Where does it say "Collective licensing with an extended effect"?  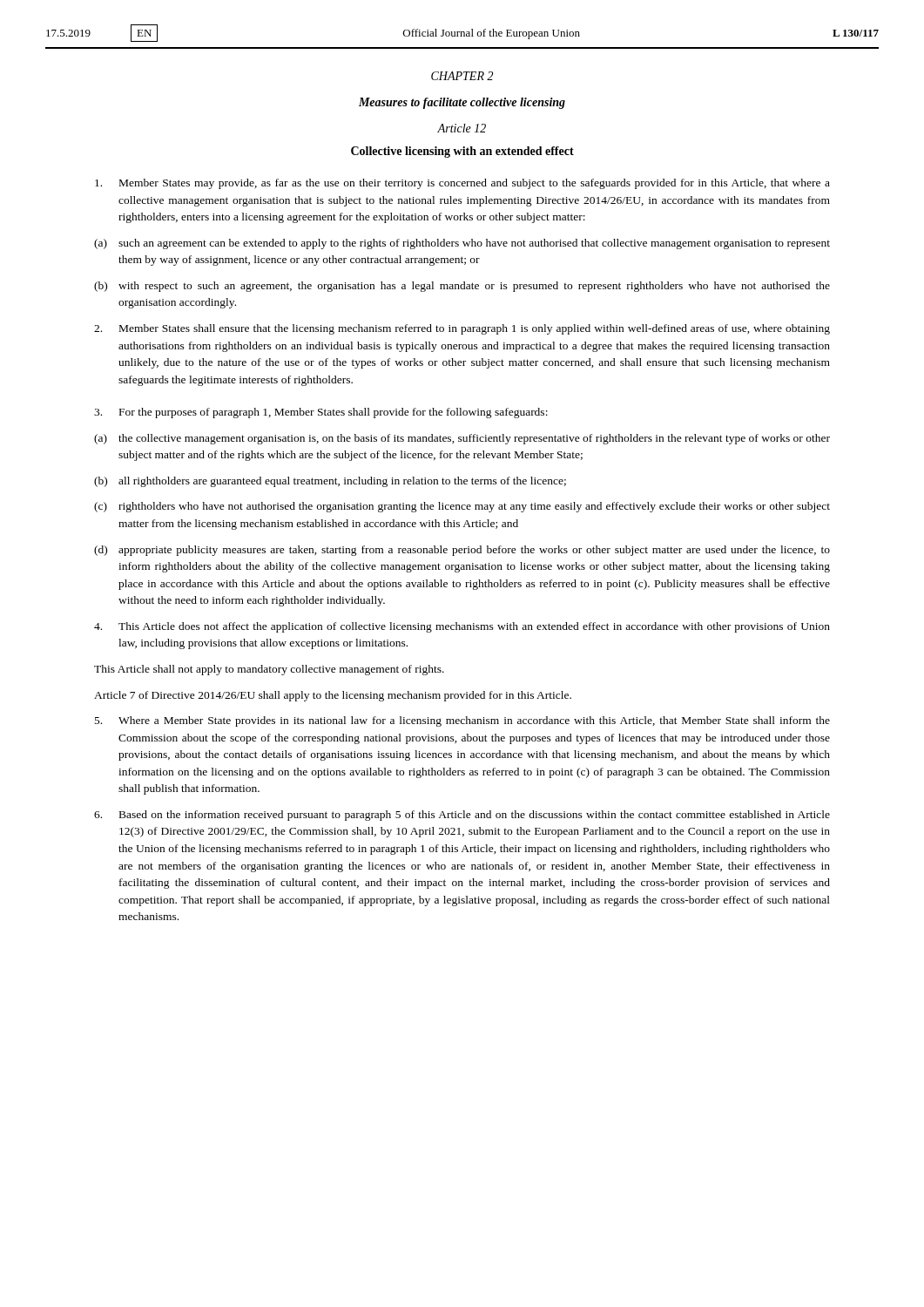[462, 151]
